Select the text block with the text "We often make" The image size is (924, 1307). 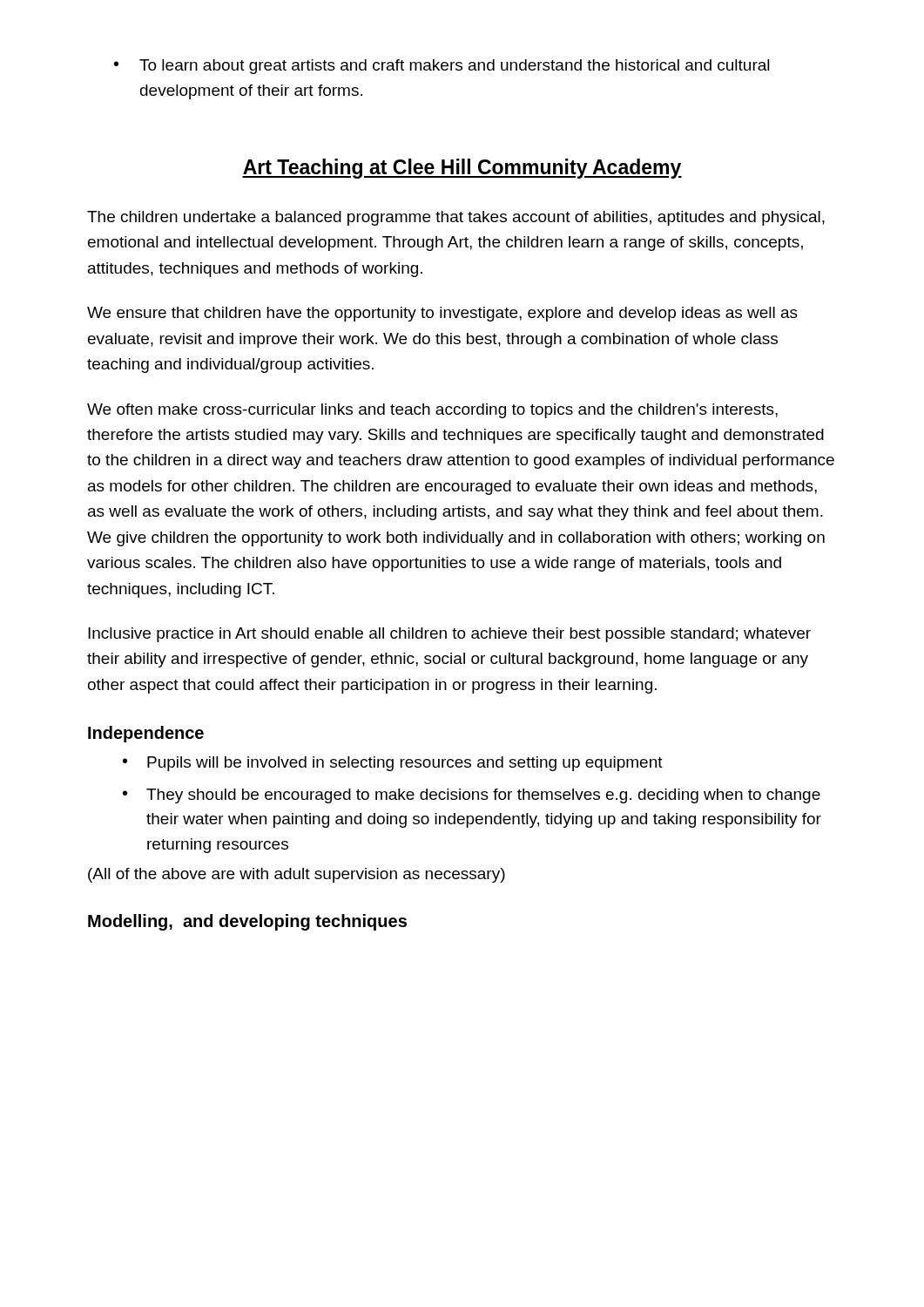[x=461, y=498]
